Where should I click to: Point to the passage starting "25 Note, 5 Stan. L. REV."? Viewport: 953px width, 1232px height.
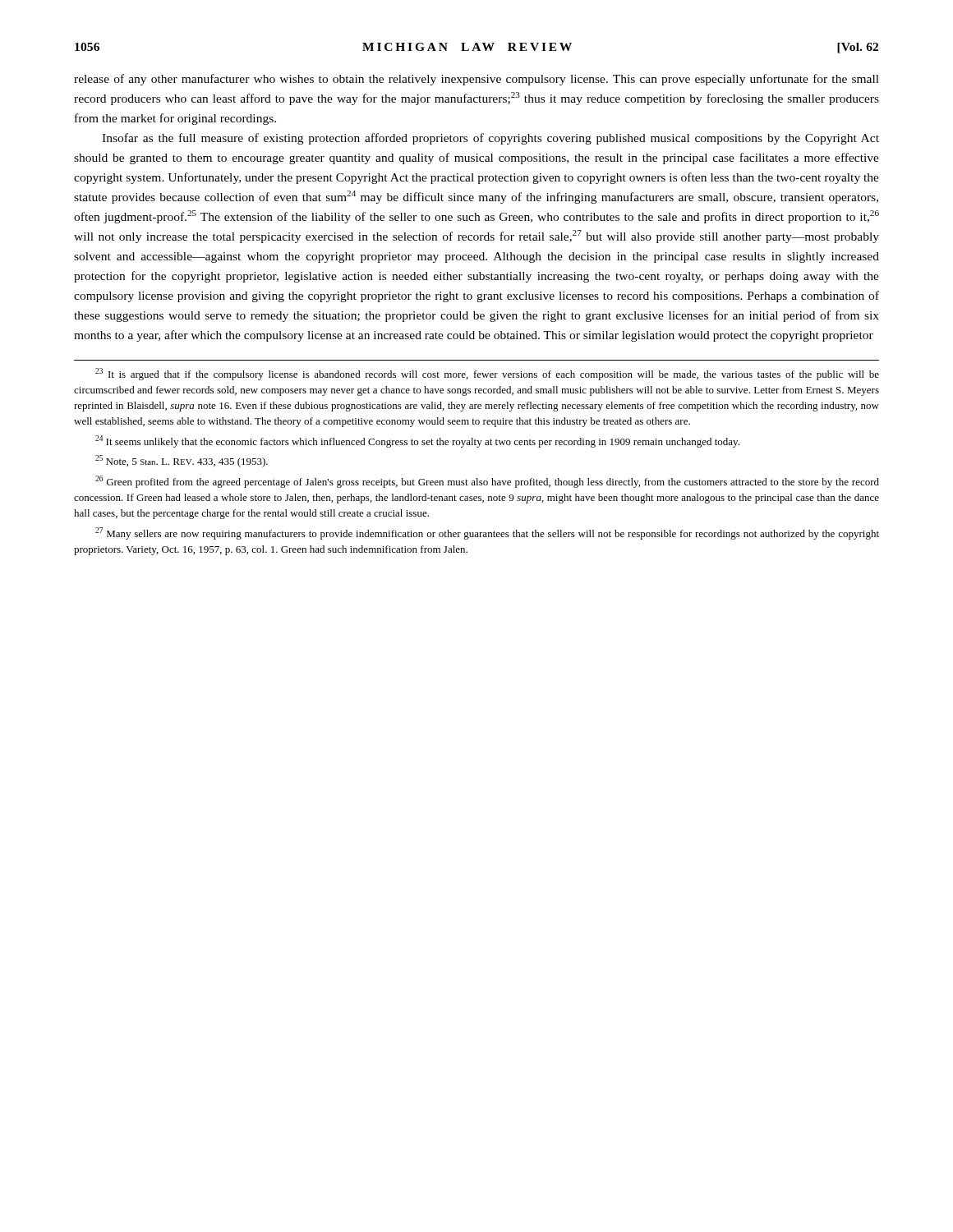(182, 461)
